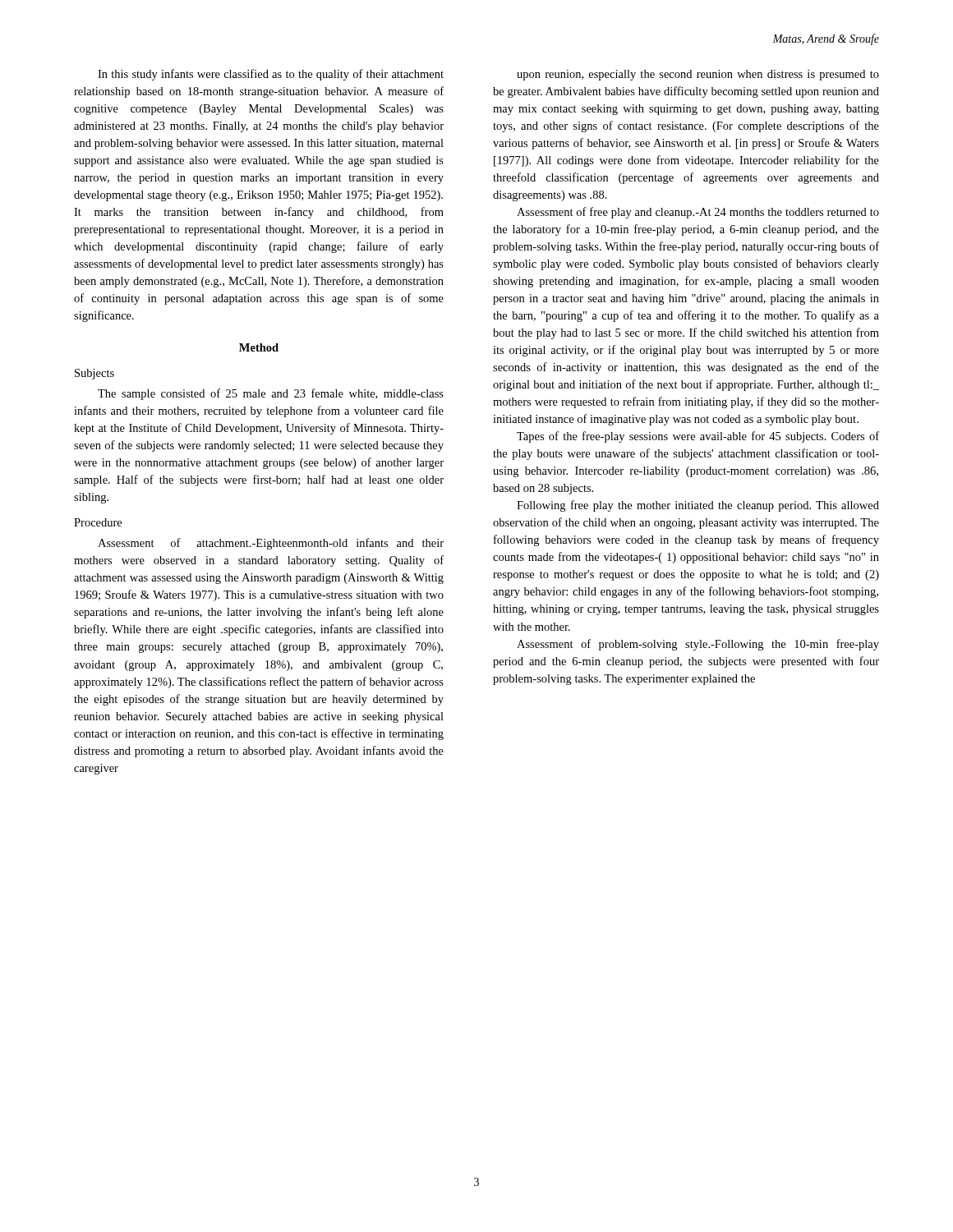Select the text starting "The sample consisted of 25 male and 23"

coord(259,446)
